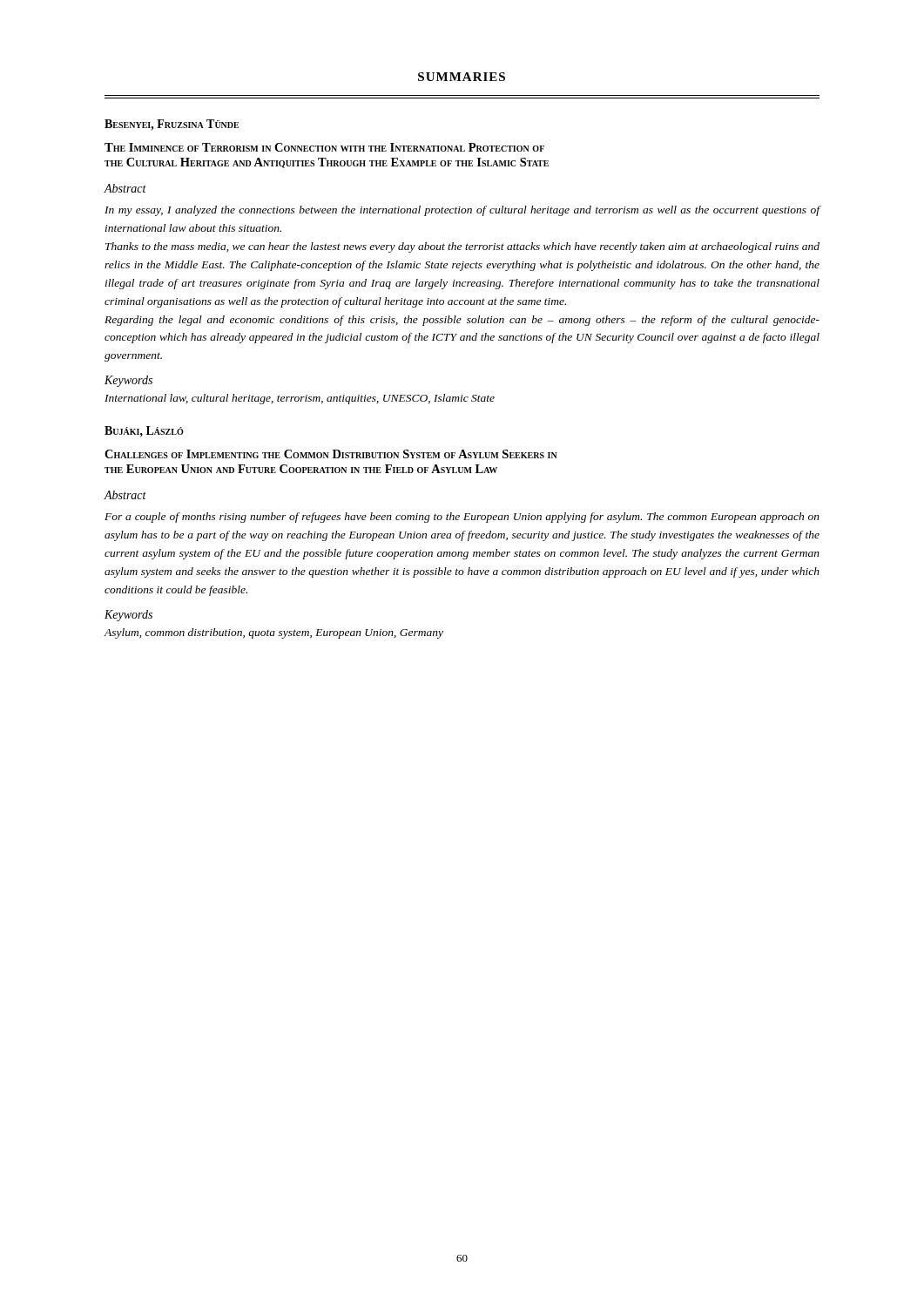Find "Asylum, common distribution, quota system, European Union, Germany" on this page

[274, 632]
